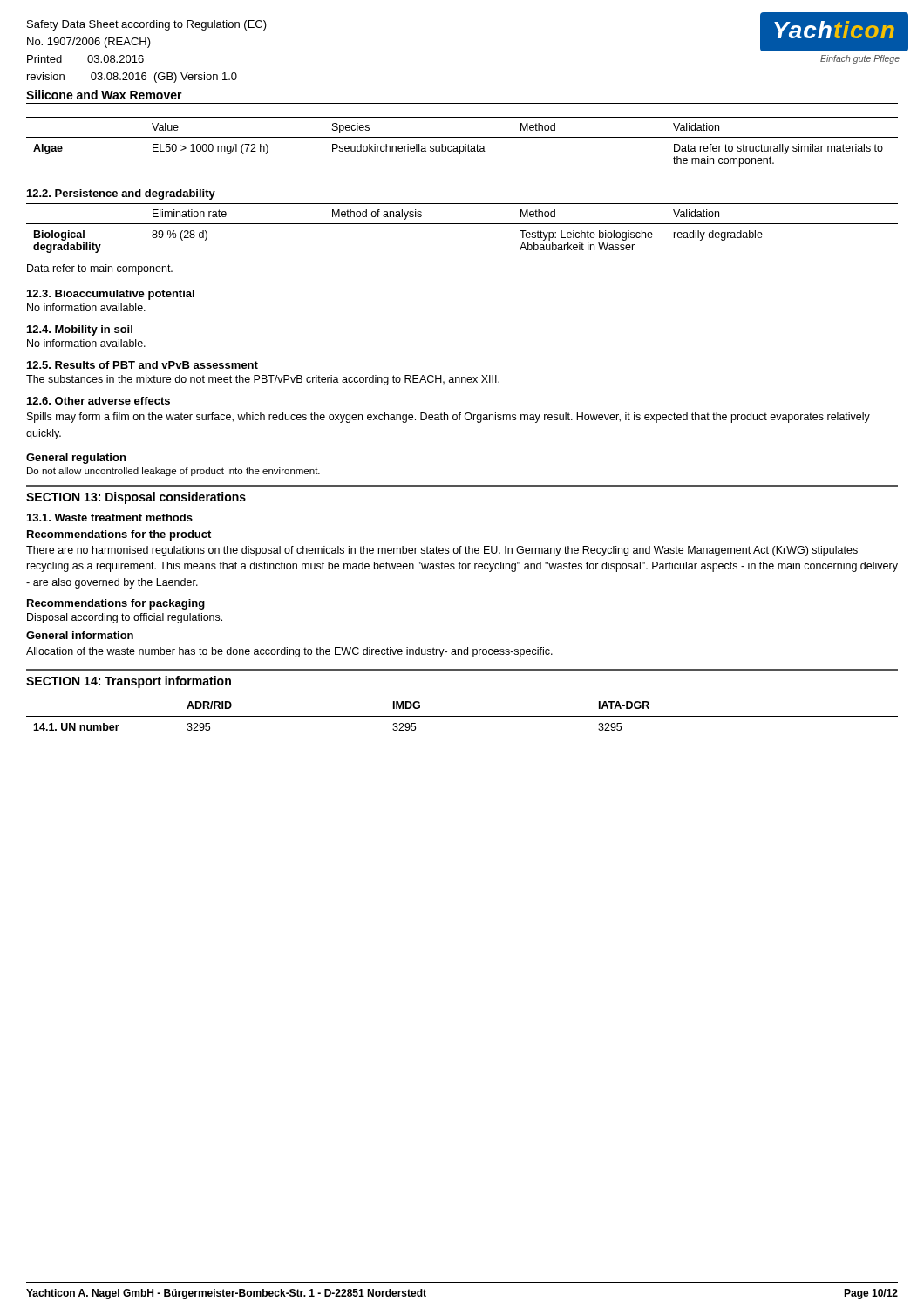Click on the table containing "89 % (28 d)"

click(462, 230)
